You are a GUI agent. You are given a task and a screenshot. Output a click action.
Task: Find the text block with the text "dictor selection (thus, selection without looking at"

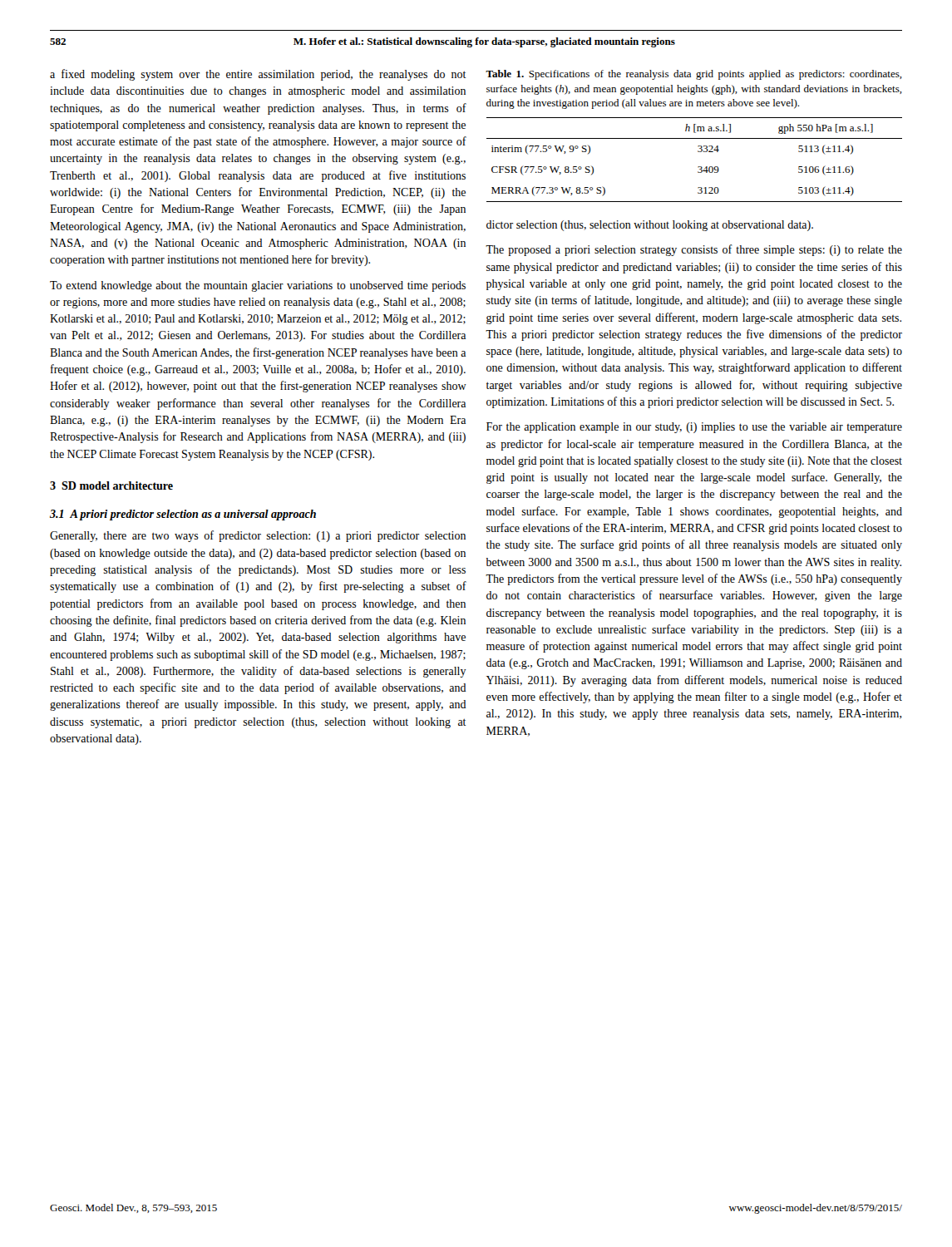694,478
